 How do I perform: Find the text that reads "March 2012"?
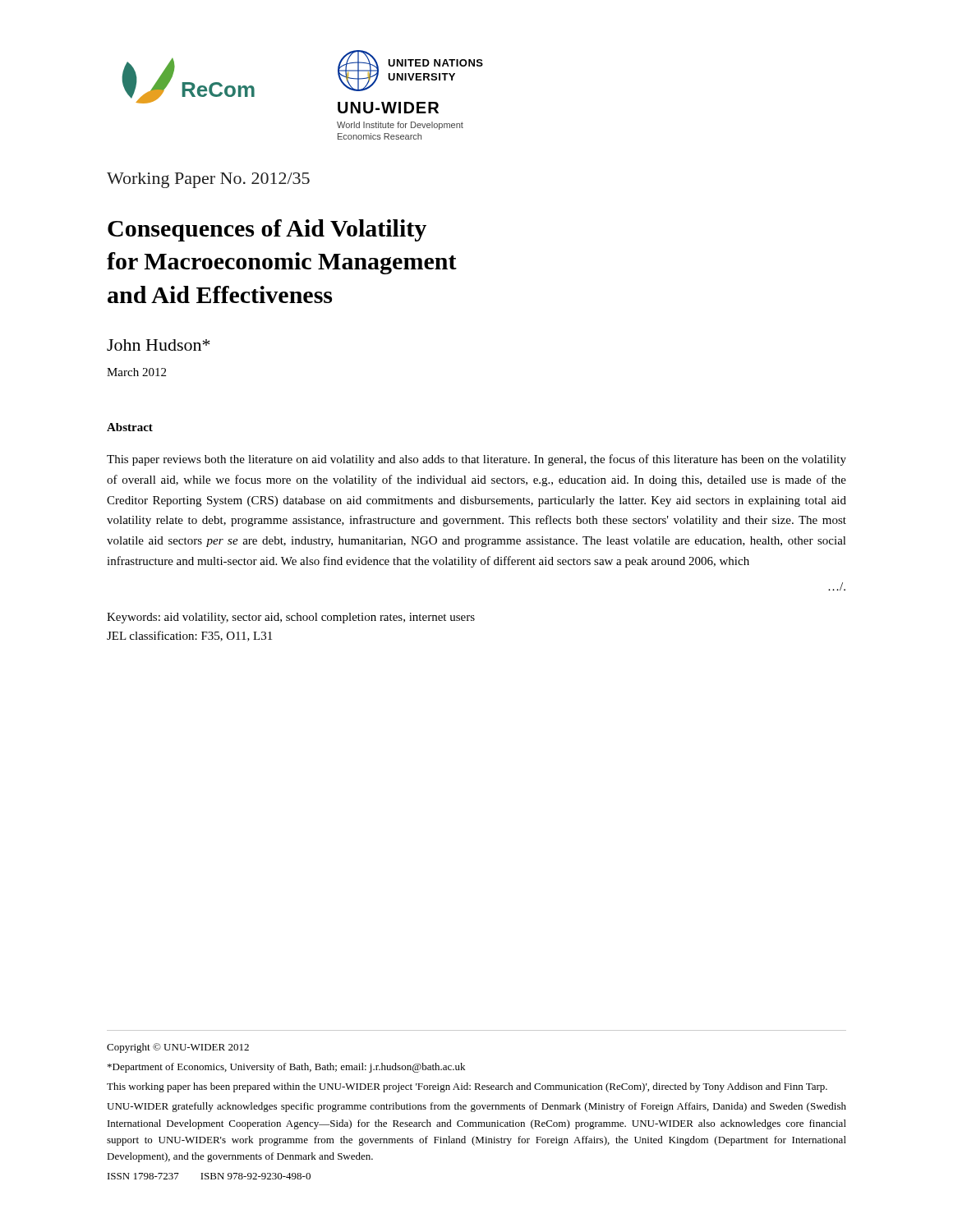coord(137,372)
